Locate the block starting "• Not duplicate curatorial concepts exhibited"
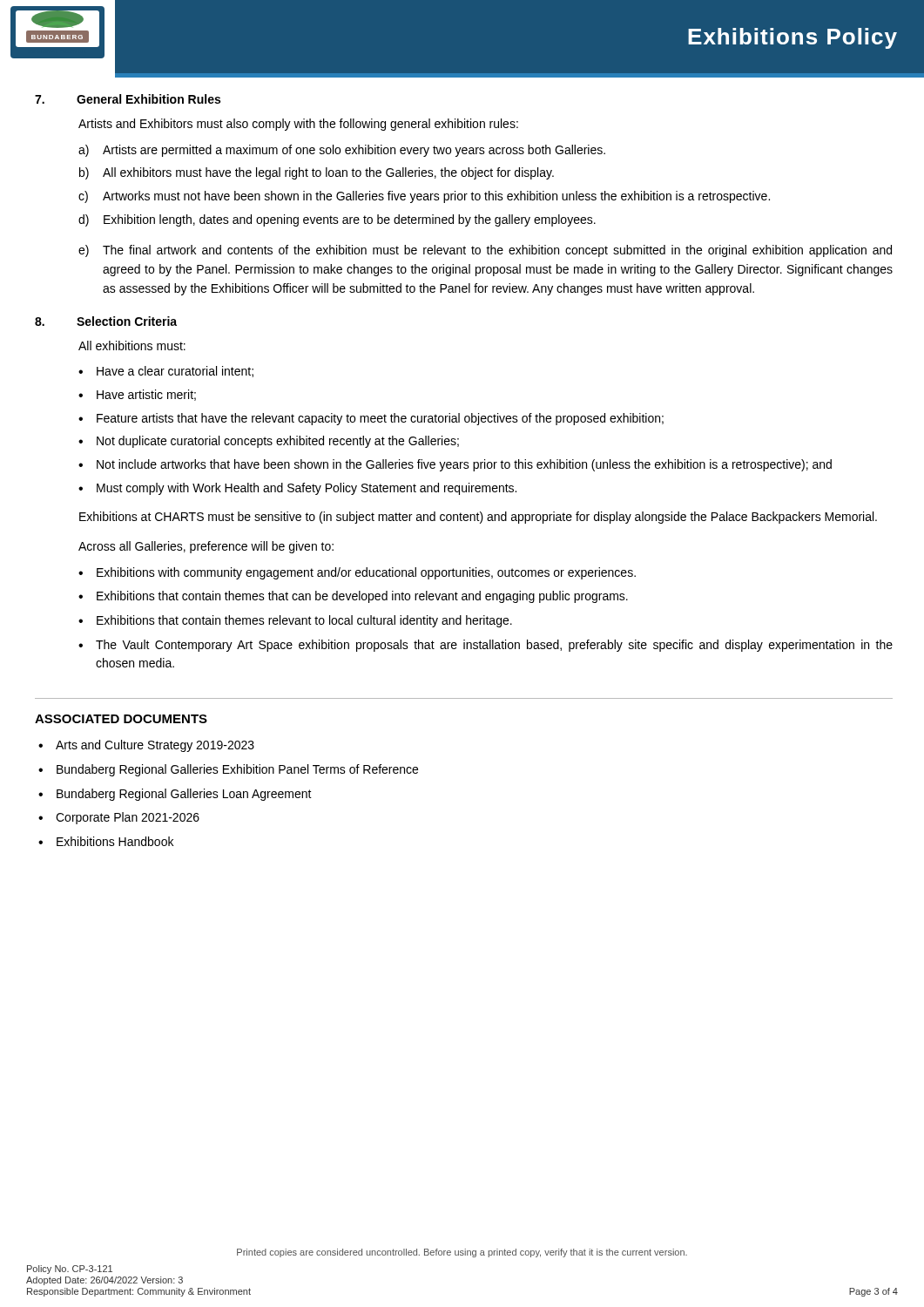 coord(269,442)
